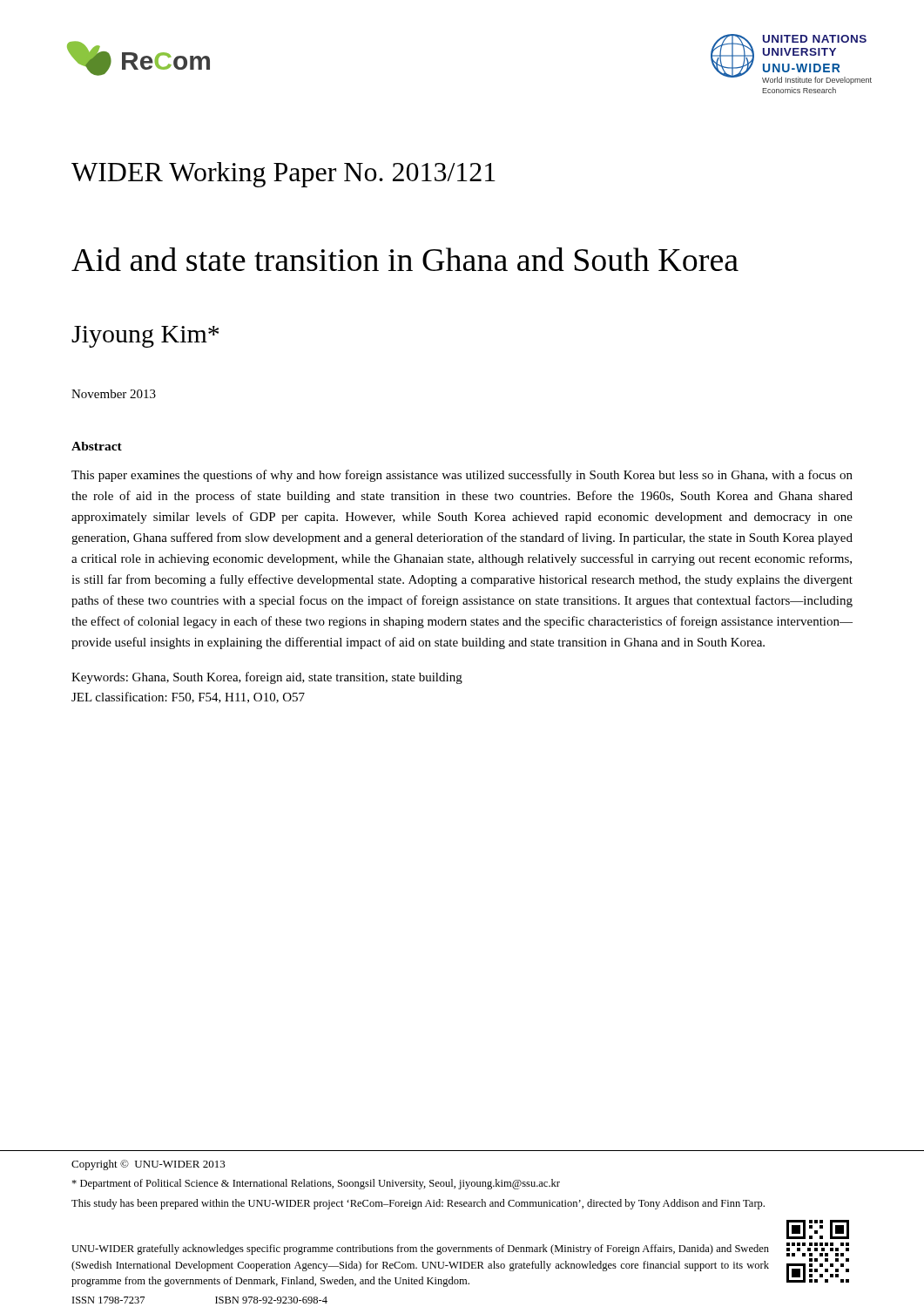Click where it says "Jiyoung Kim*"
Image resolution: width=924 pixels, height=1307 pixels.
146,334
